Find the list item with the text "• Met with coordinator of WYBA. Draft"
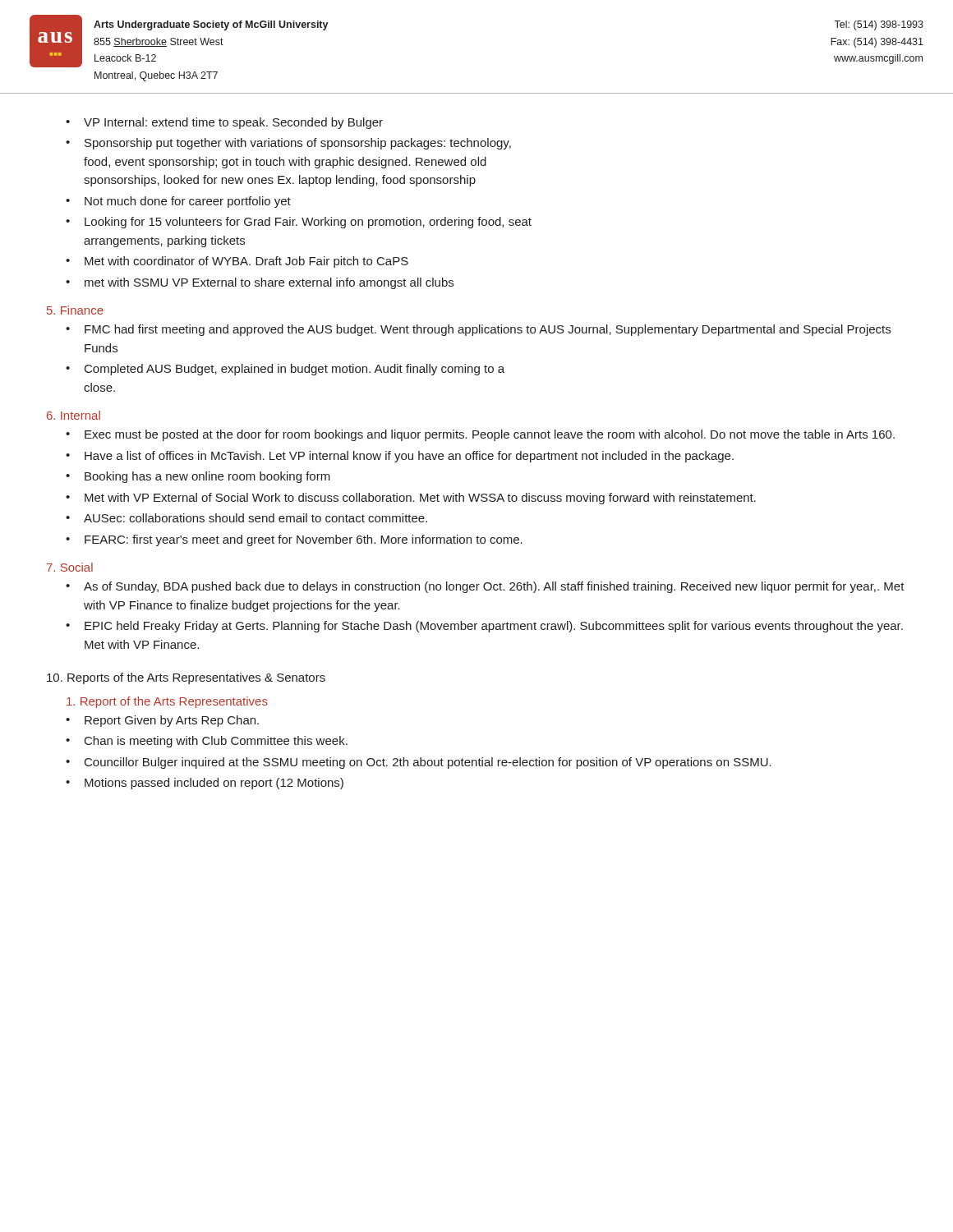Viewport: 953px width, 1232px height. 237,262
